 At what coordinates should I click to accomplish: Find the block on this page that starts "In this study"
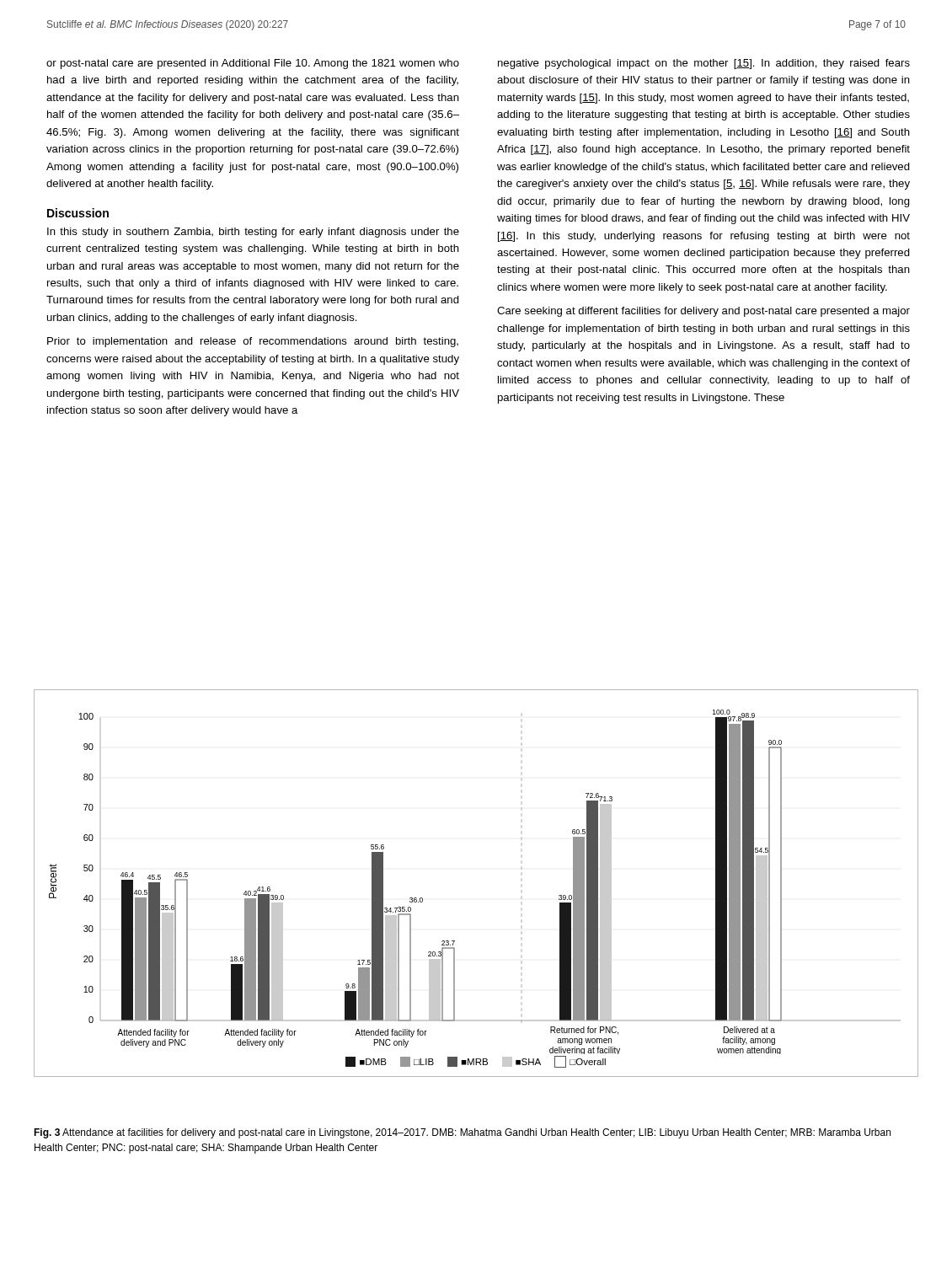click(253, 274)
